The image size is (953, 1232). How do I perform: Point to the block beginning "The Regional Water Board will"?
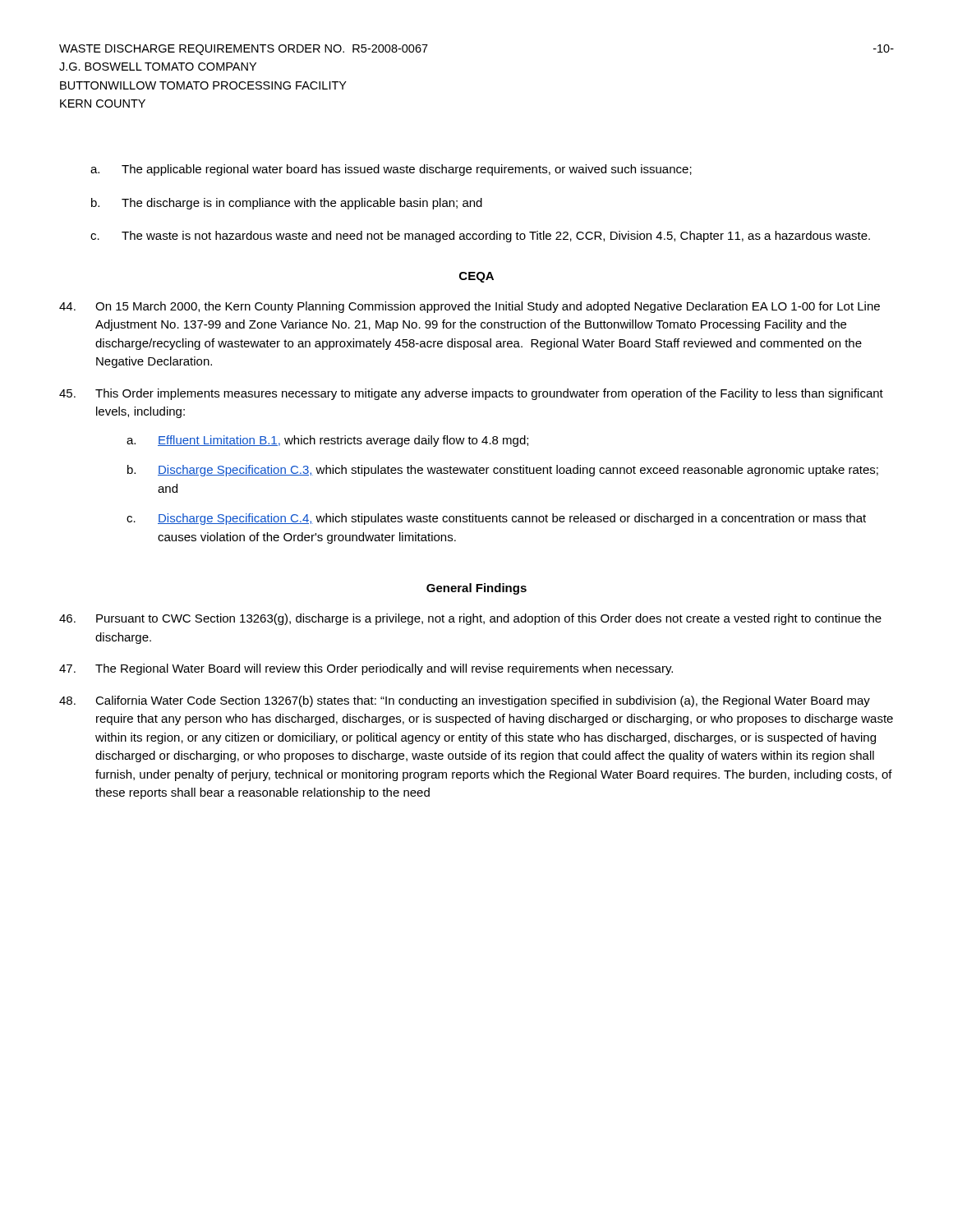point(476,669)
